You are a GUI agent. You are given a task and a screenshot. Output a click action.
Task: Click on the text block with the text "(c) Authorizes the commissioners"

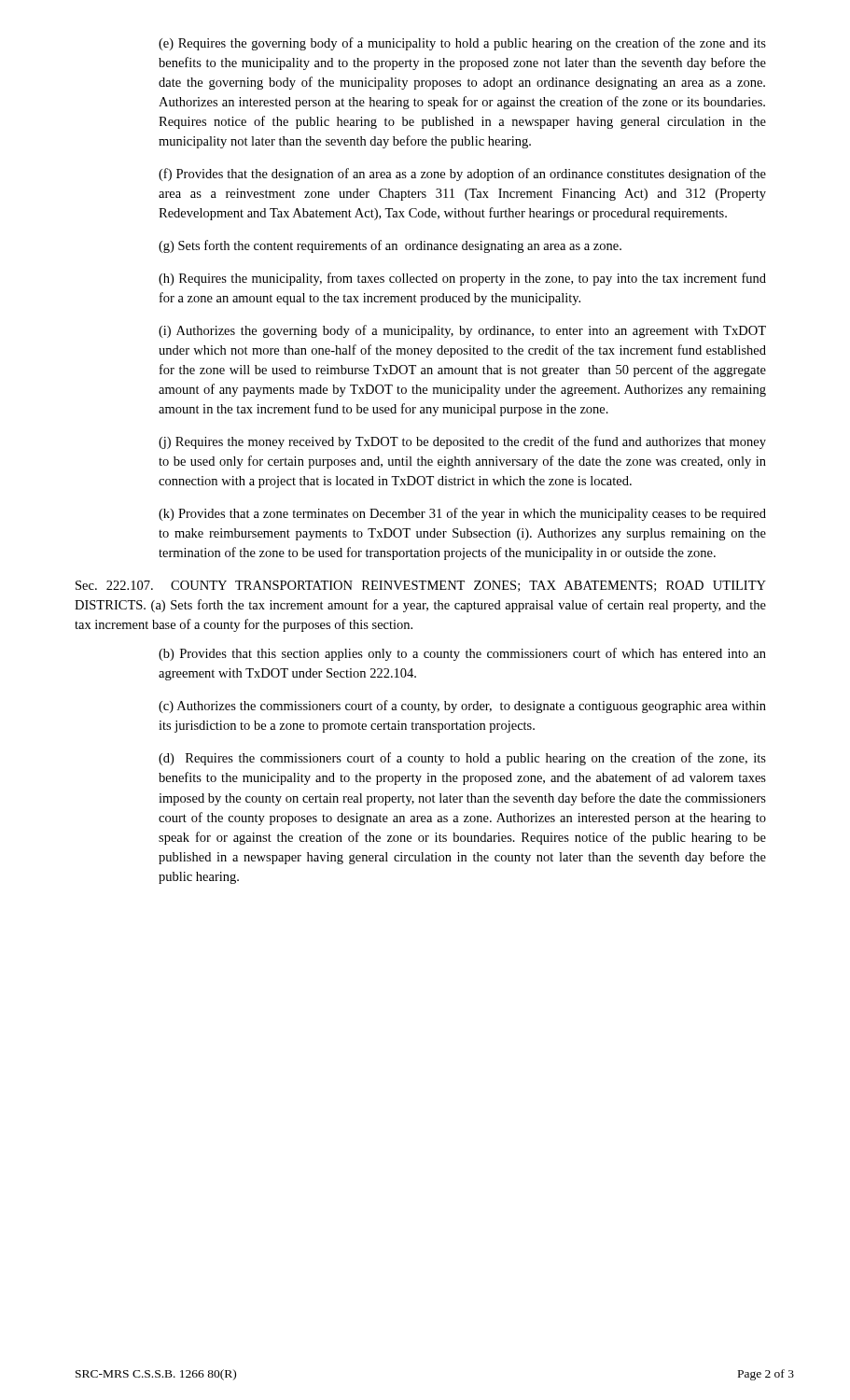(462, 716)
